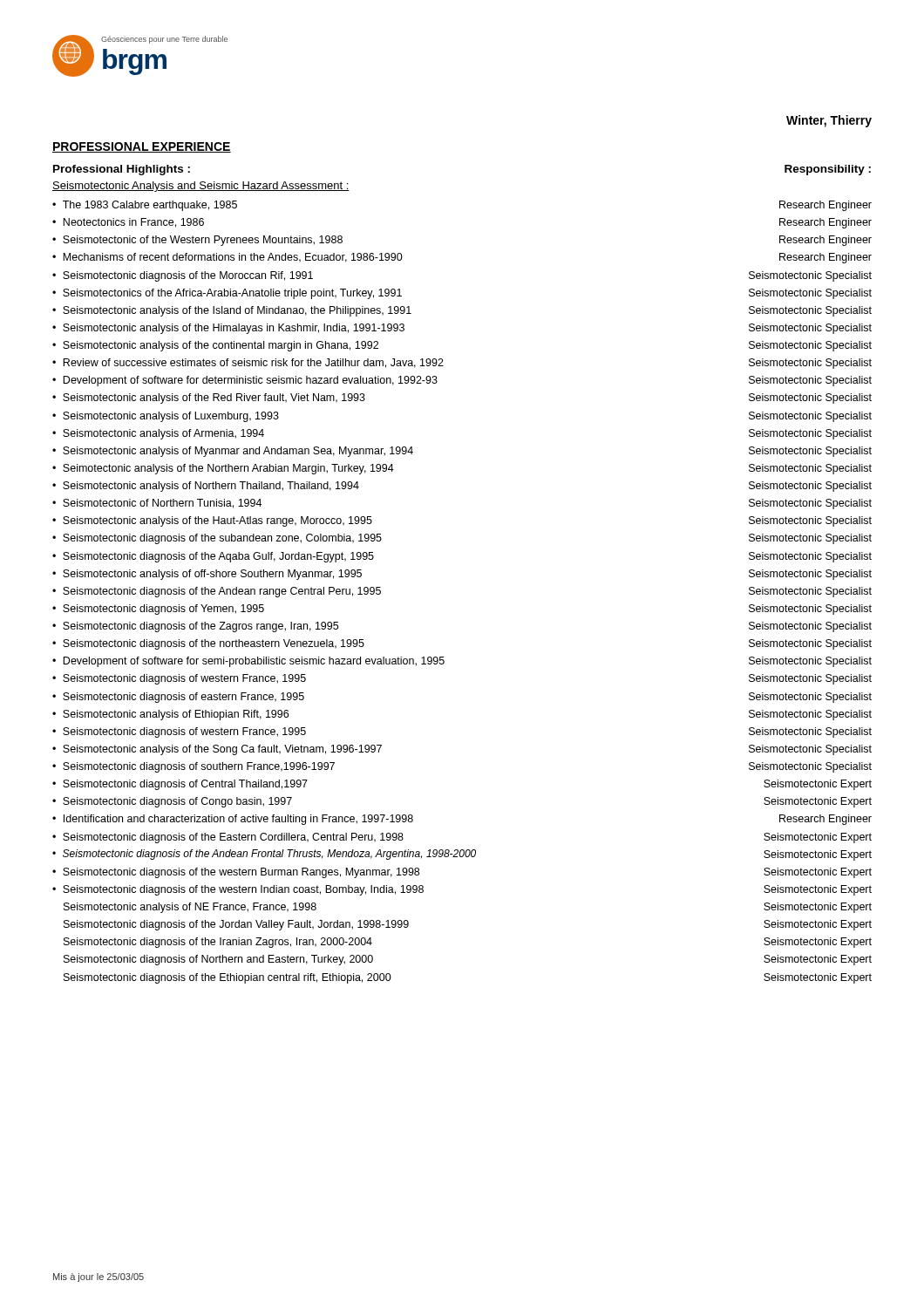
Task: Find the list item that reads "• Review of"
Action: click(x=248, y=363)
